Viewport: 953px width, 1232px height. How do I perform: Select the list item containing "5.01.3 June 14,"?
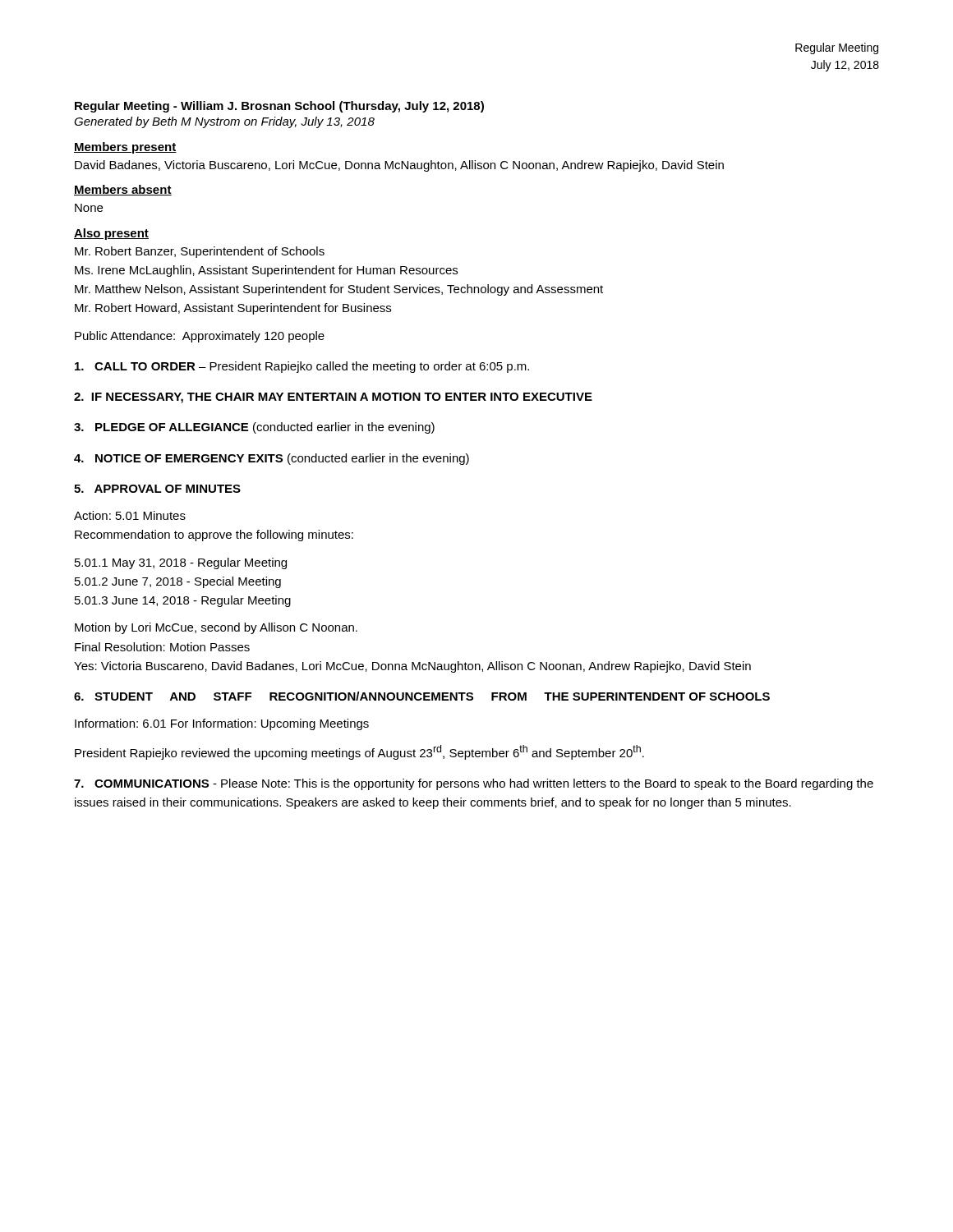(183, 600)
